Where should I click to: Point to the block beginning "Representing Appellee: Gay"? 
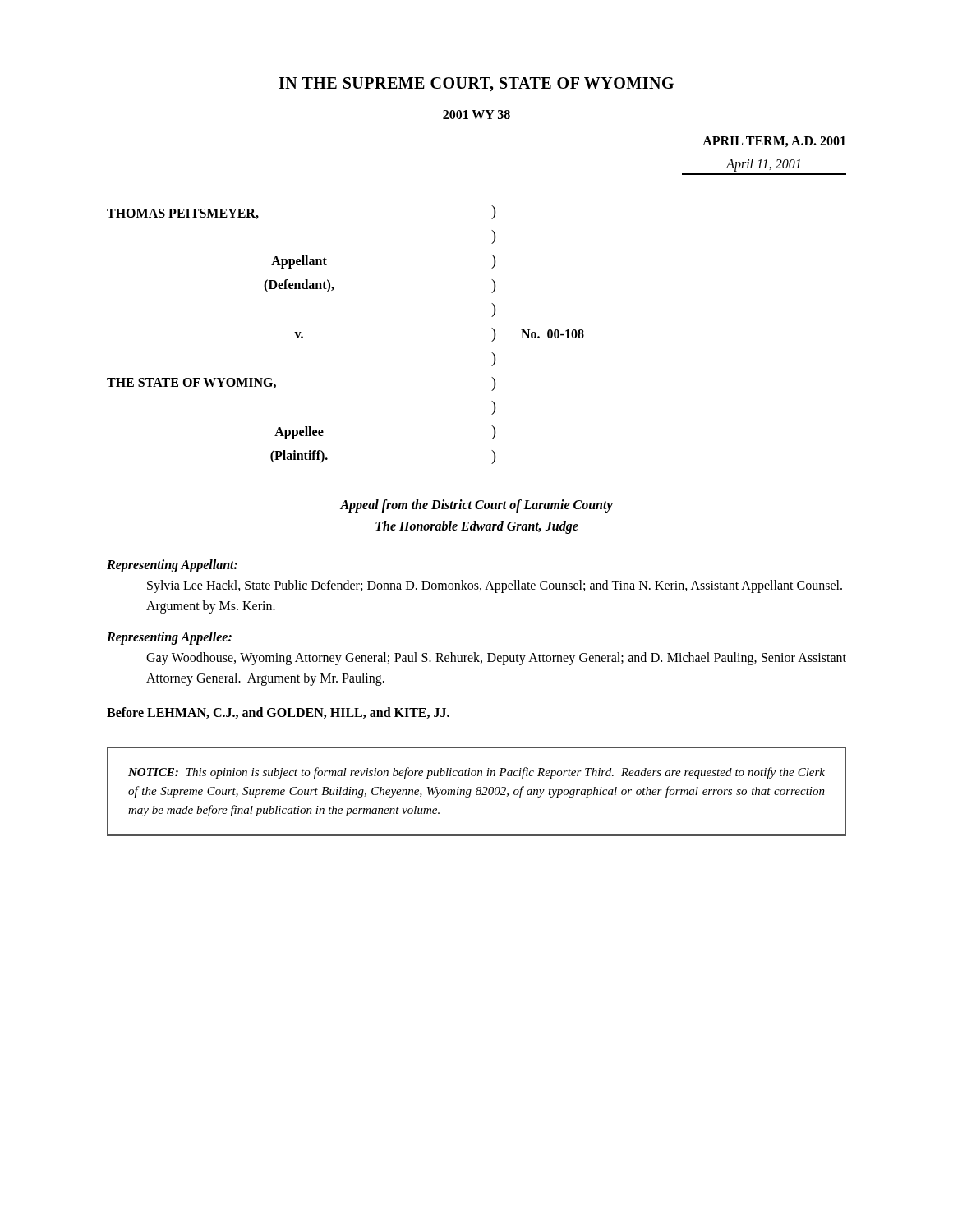tap(476, 659)
